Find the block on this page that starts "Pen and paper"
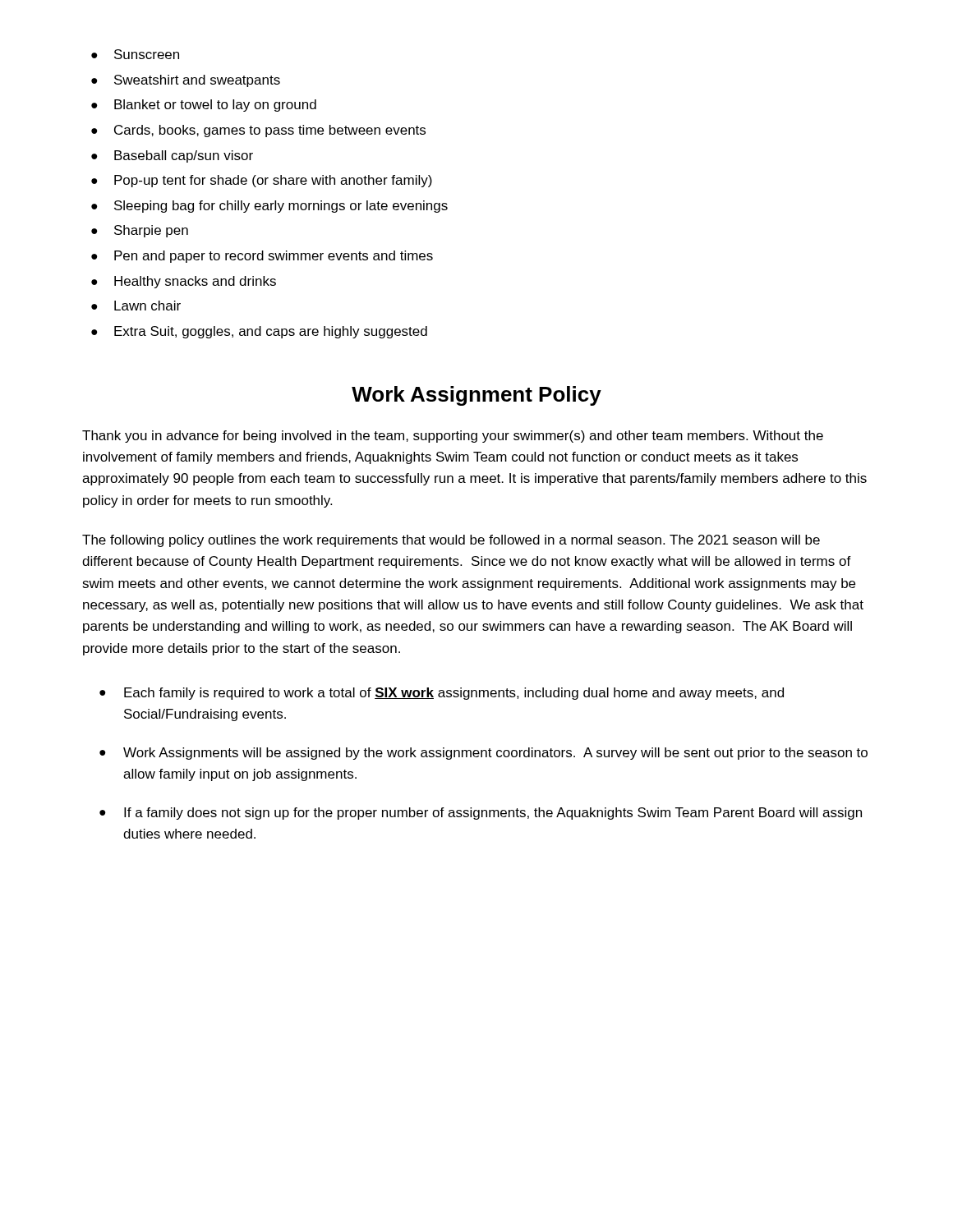The image size is (953, 1232). [262, 257]
